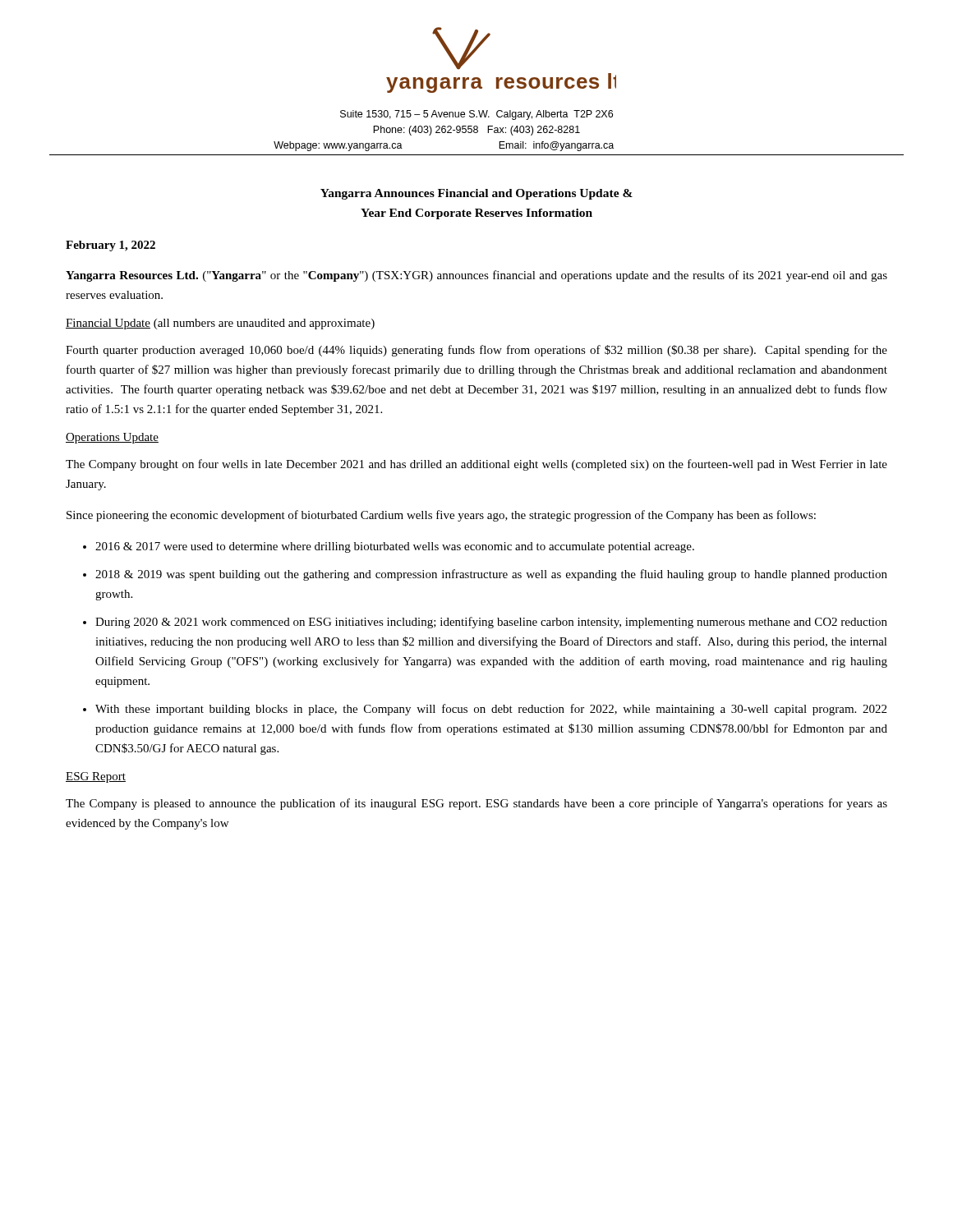The width and height of the screenshot is (953, 1232).
Task: Locate the list item that reads "2018 & 2019 was"
Action: coord(491,584)
